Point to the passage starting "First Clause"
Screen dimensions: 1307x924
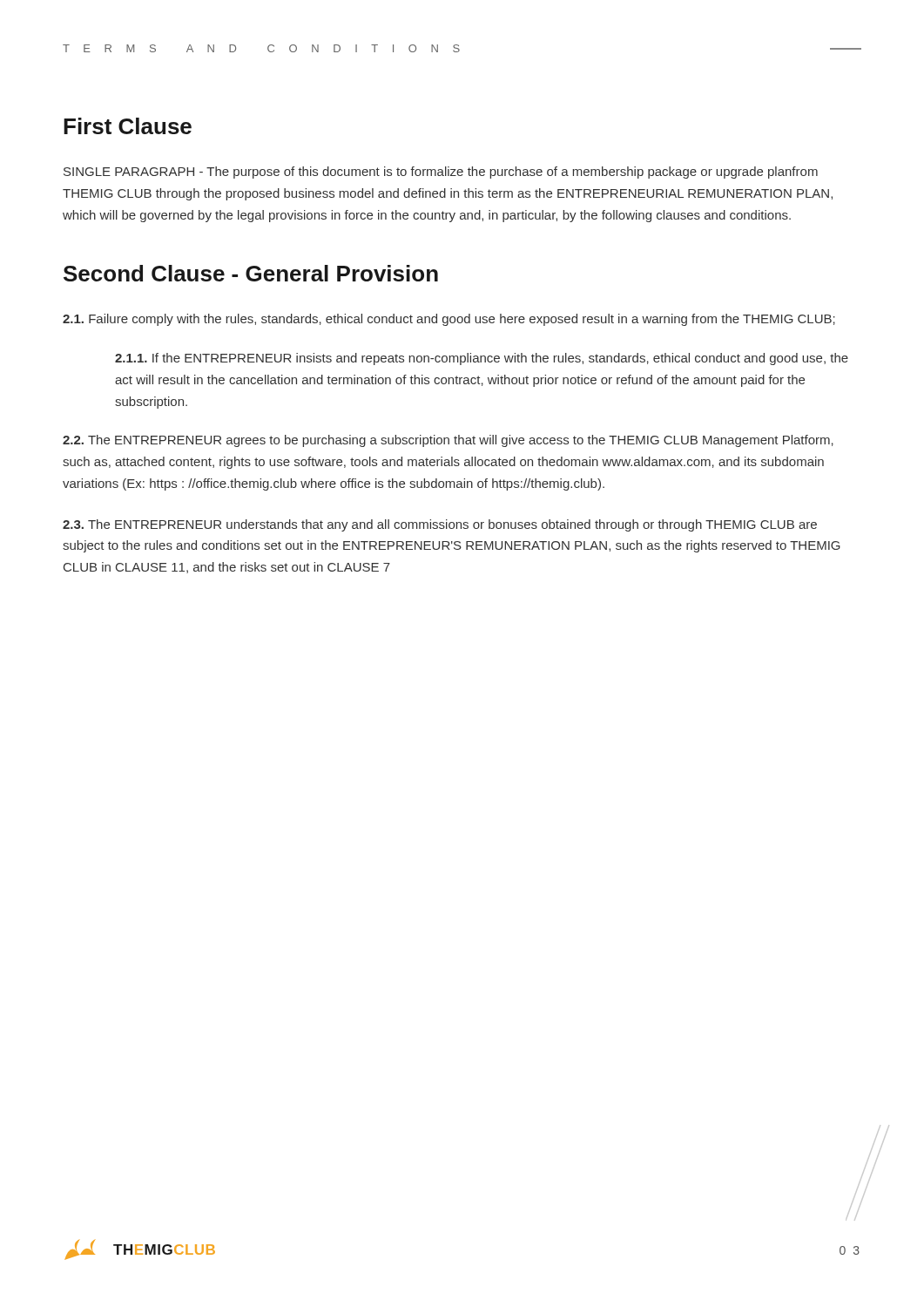[x=128, y=126]
